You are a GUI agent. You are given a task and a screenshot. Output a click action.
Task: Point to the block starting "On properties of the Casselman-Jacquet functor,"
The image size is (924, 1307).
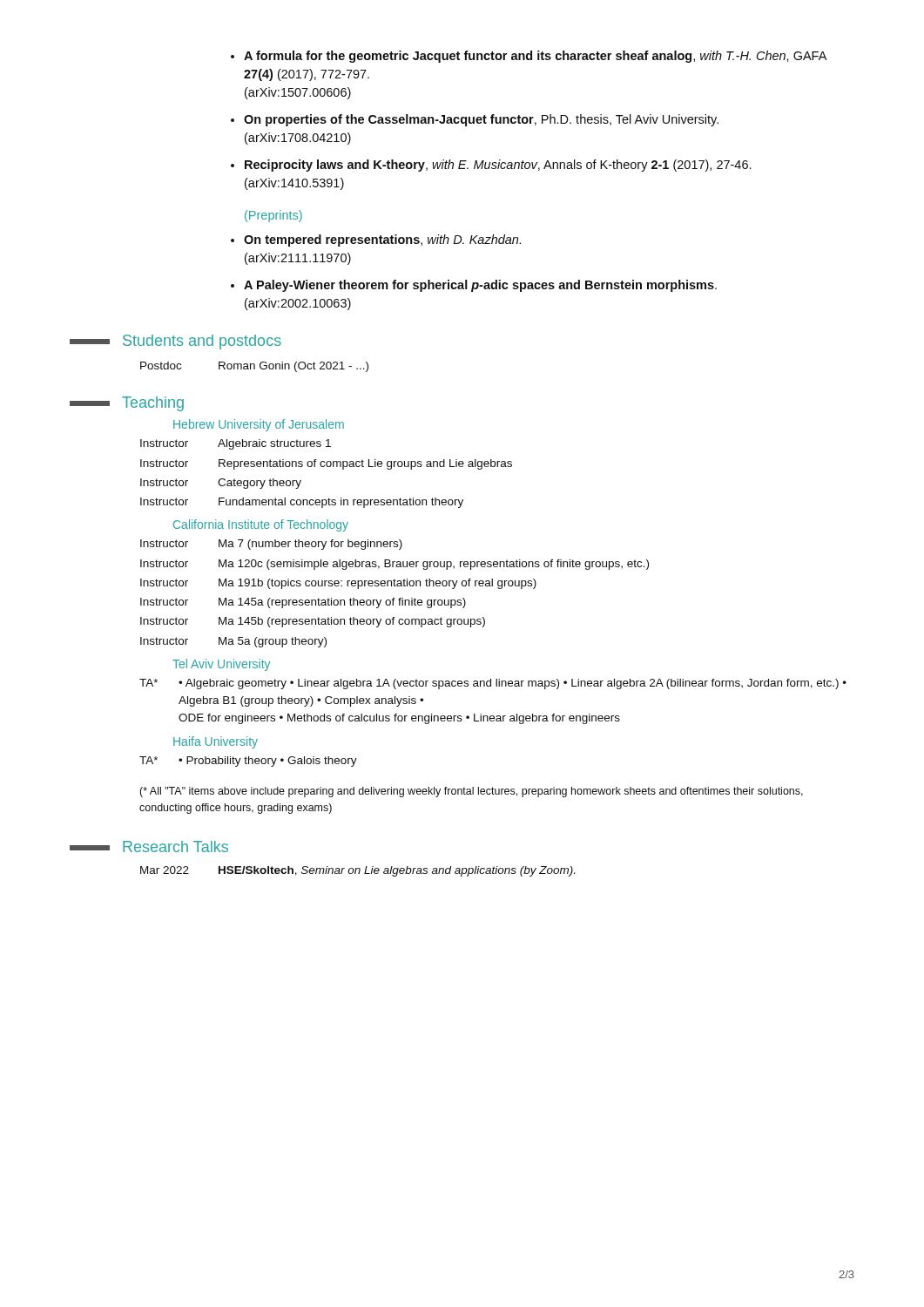(x=549, y=129)
